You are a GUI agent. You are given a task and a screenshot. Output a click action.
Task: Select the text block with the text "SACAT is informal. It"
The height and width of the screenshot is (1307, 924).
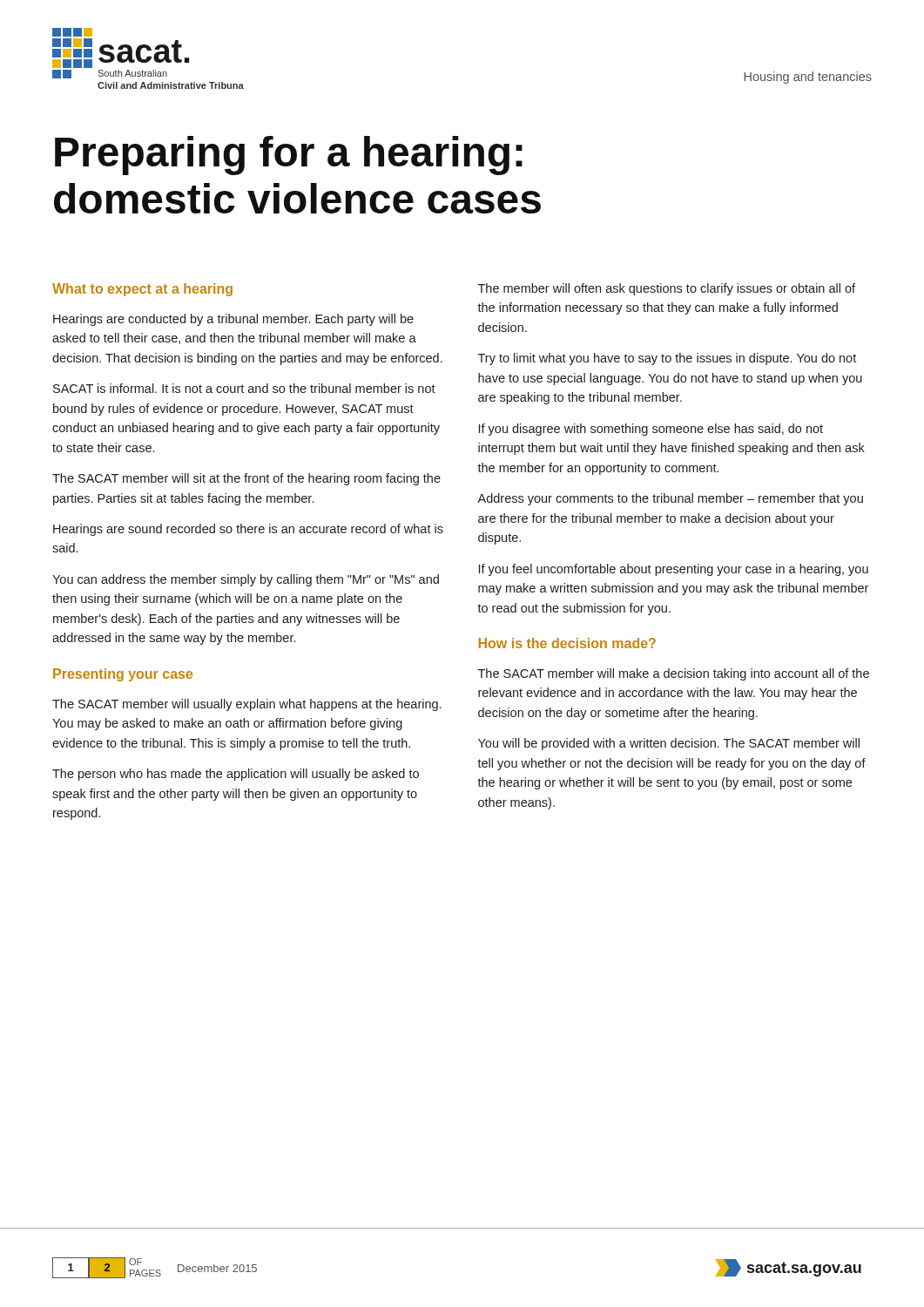coord(249,418)
